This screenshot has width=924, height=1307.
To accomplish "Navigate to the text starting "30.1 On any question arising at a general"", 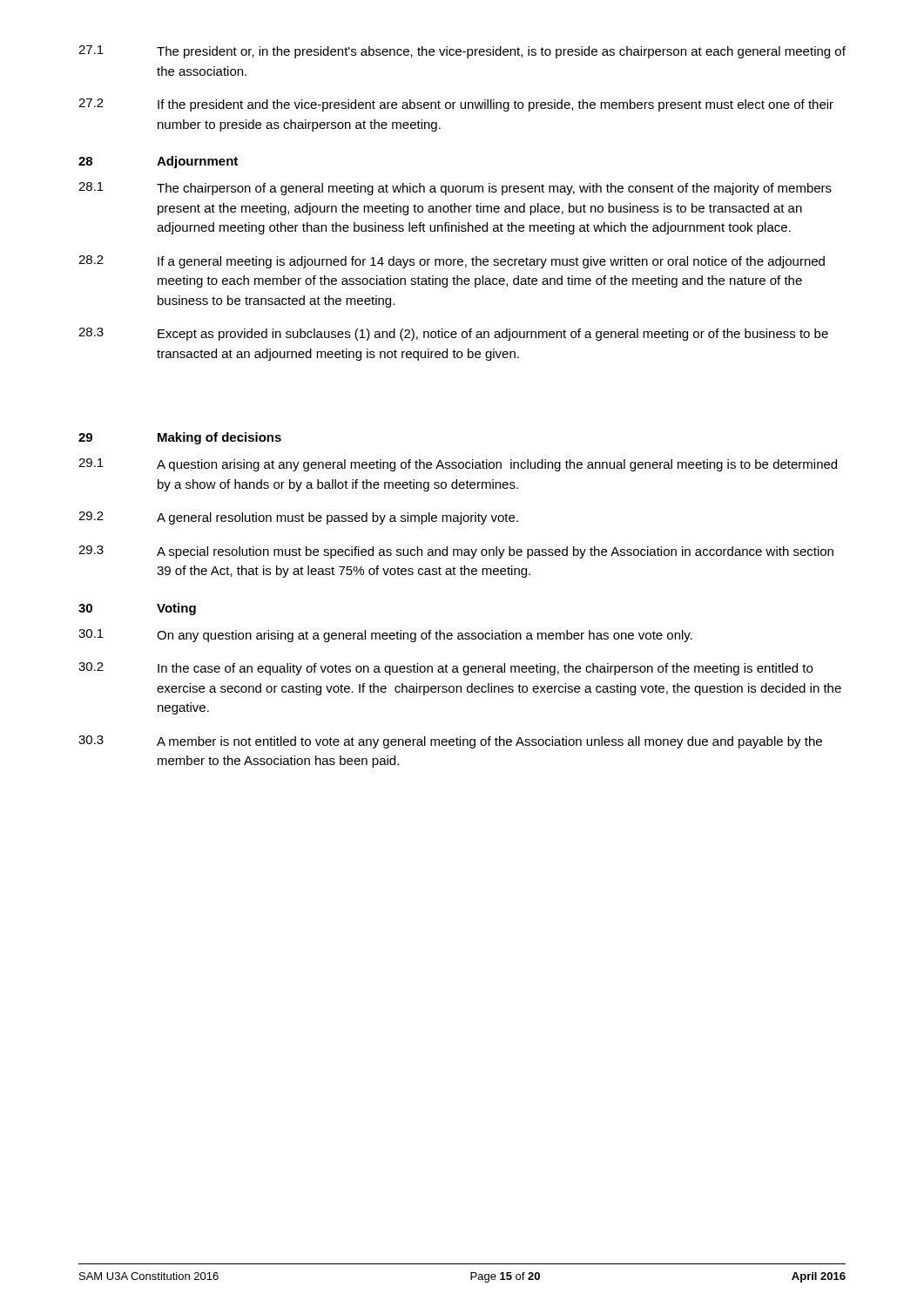I will [x=462, y=635].
